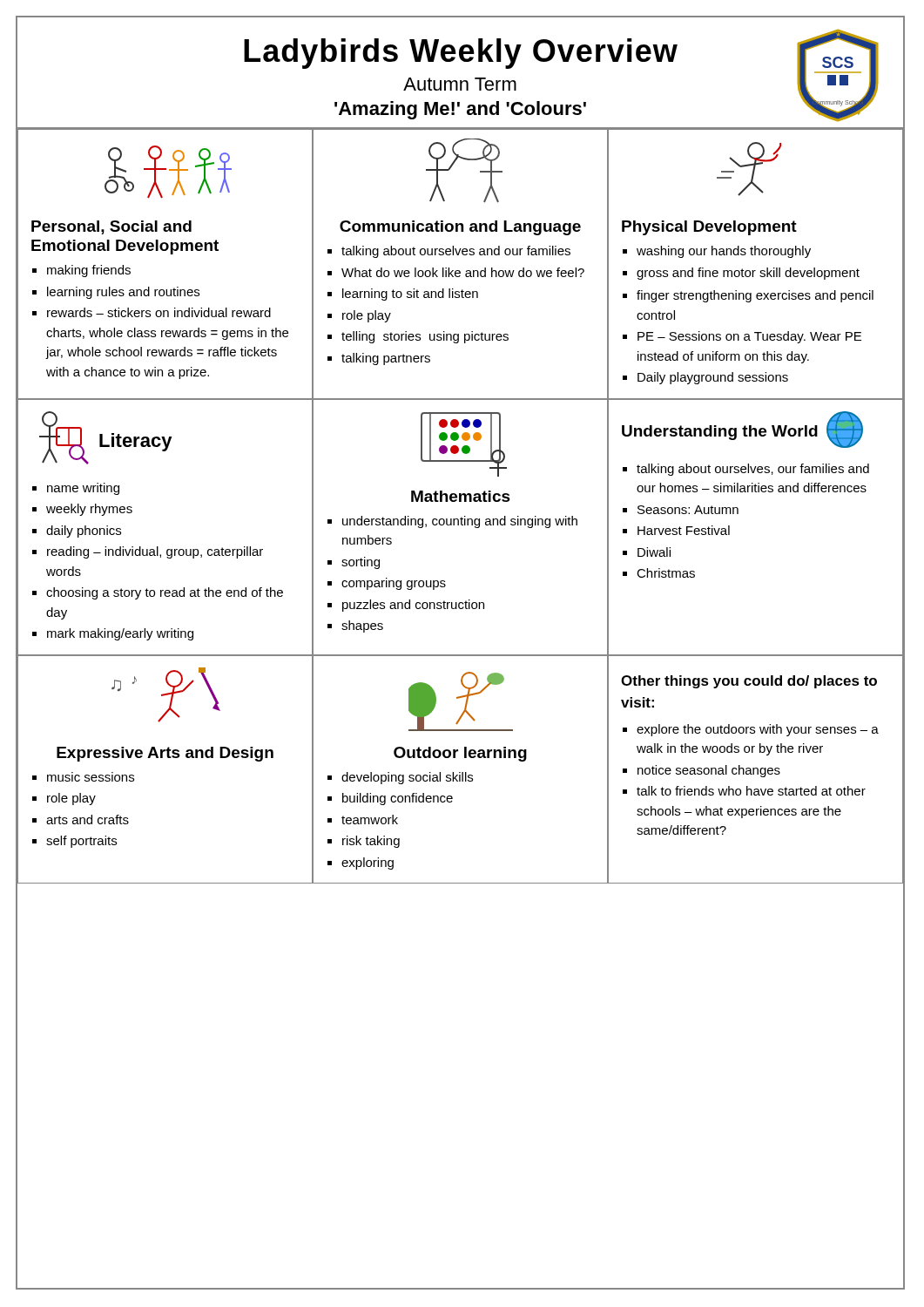The image size is (924, 1307).
Task: Find the list item containing "gross and fine motor"
Action: pos(748,272)
